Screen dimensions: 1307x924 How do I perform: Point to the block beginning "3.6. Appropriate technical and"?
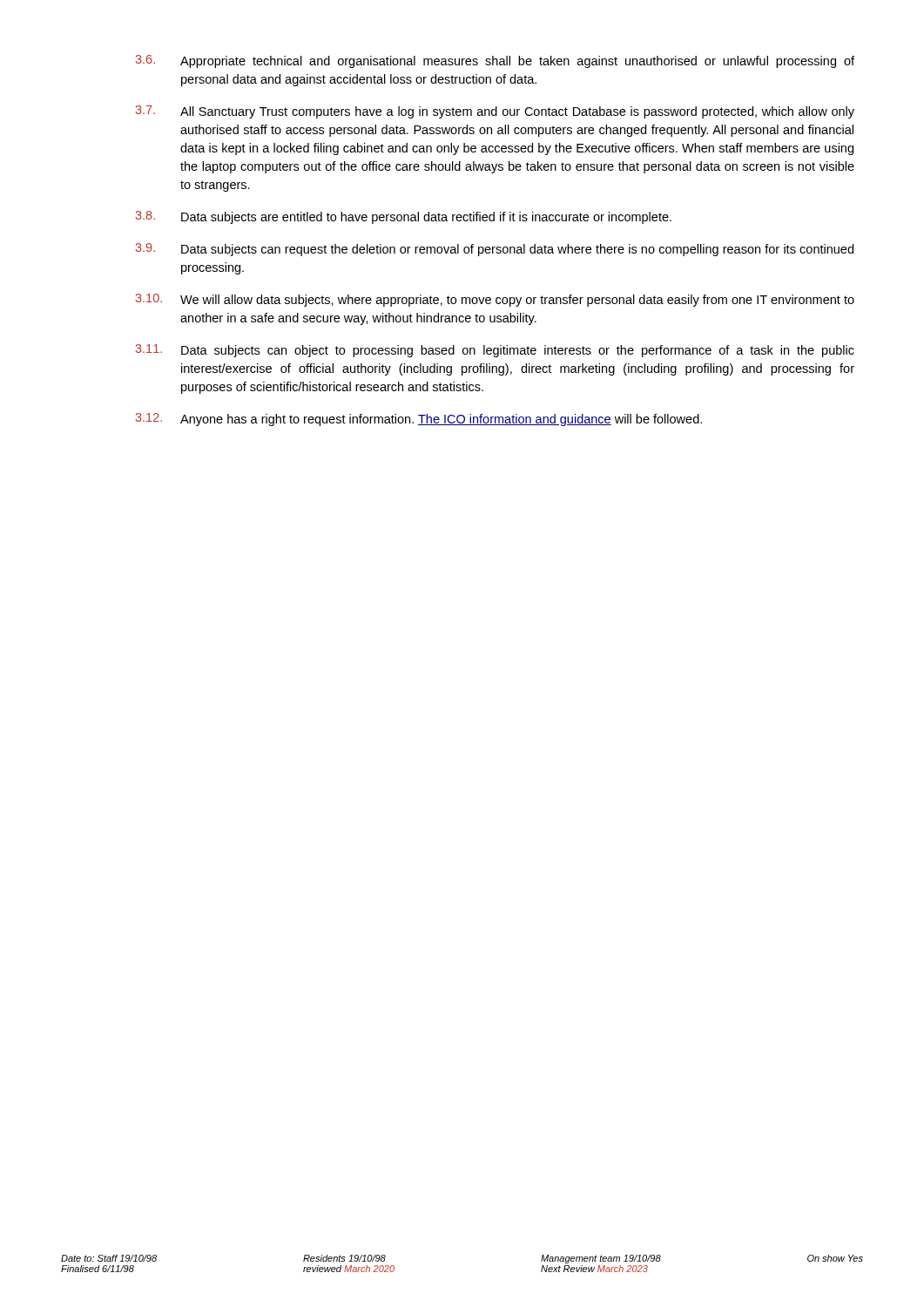pos(495,71)
